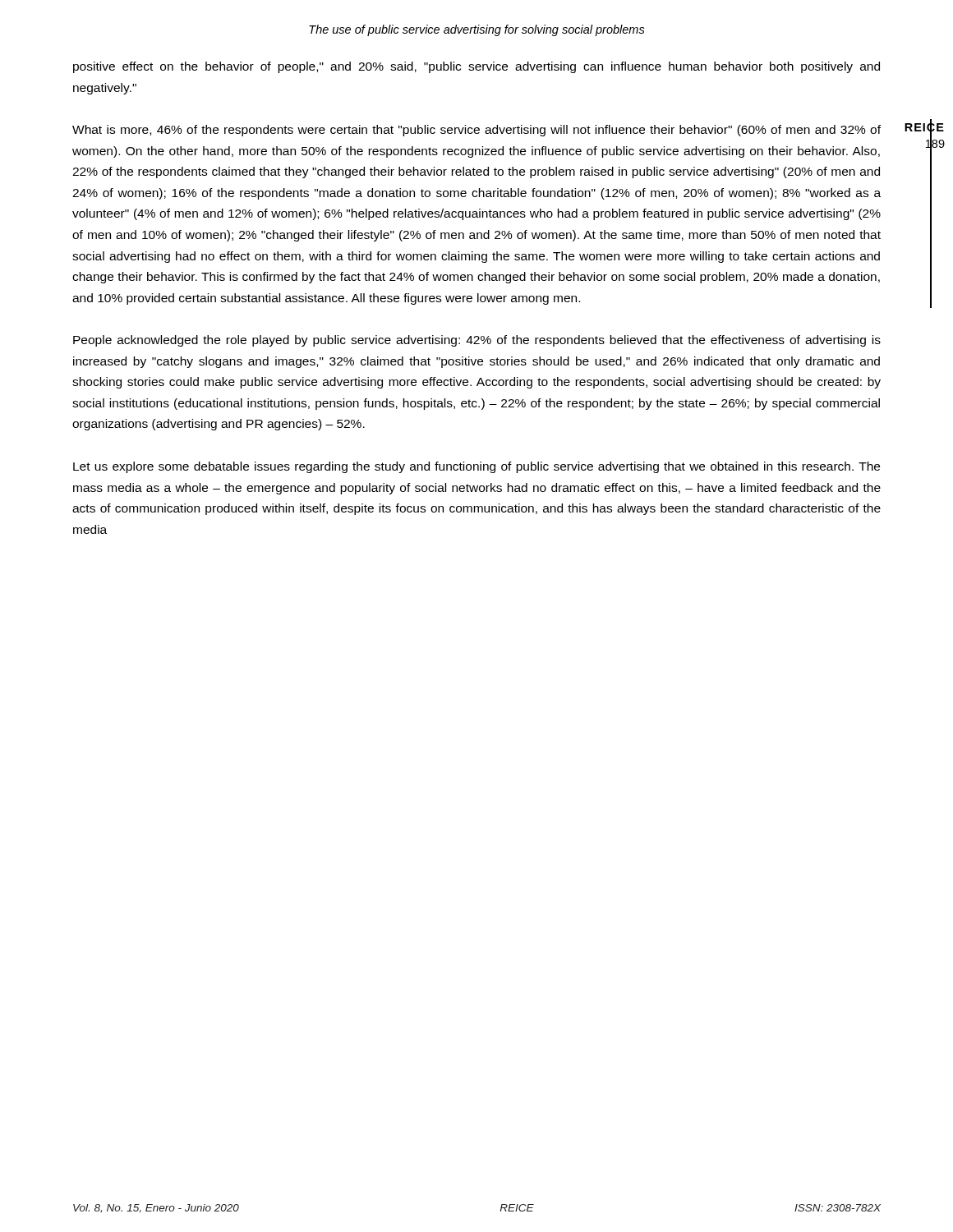Find the text block starting "People acknowledged the"
Viewport: 953px width, 1232px height.
pos(476,382)
